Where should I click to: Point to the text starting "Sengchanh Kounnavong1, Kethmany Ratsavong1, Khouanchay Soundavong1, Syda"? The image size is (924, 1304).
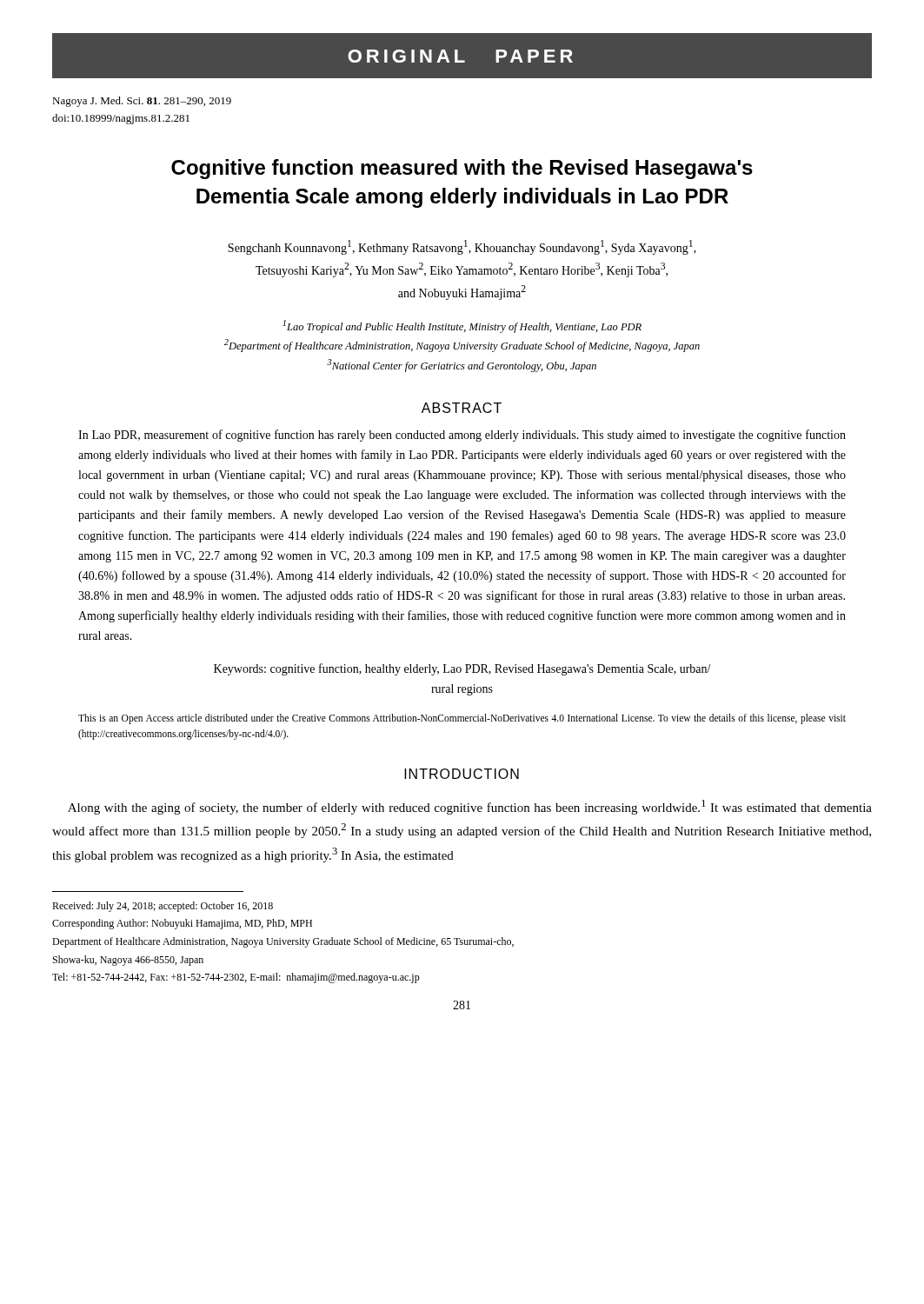coord(462,269)
